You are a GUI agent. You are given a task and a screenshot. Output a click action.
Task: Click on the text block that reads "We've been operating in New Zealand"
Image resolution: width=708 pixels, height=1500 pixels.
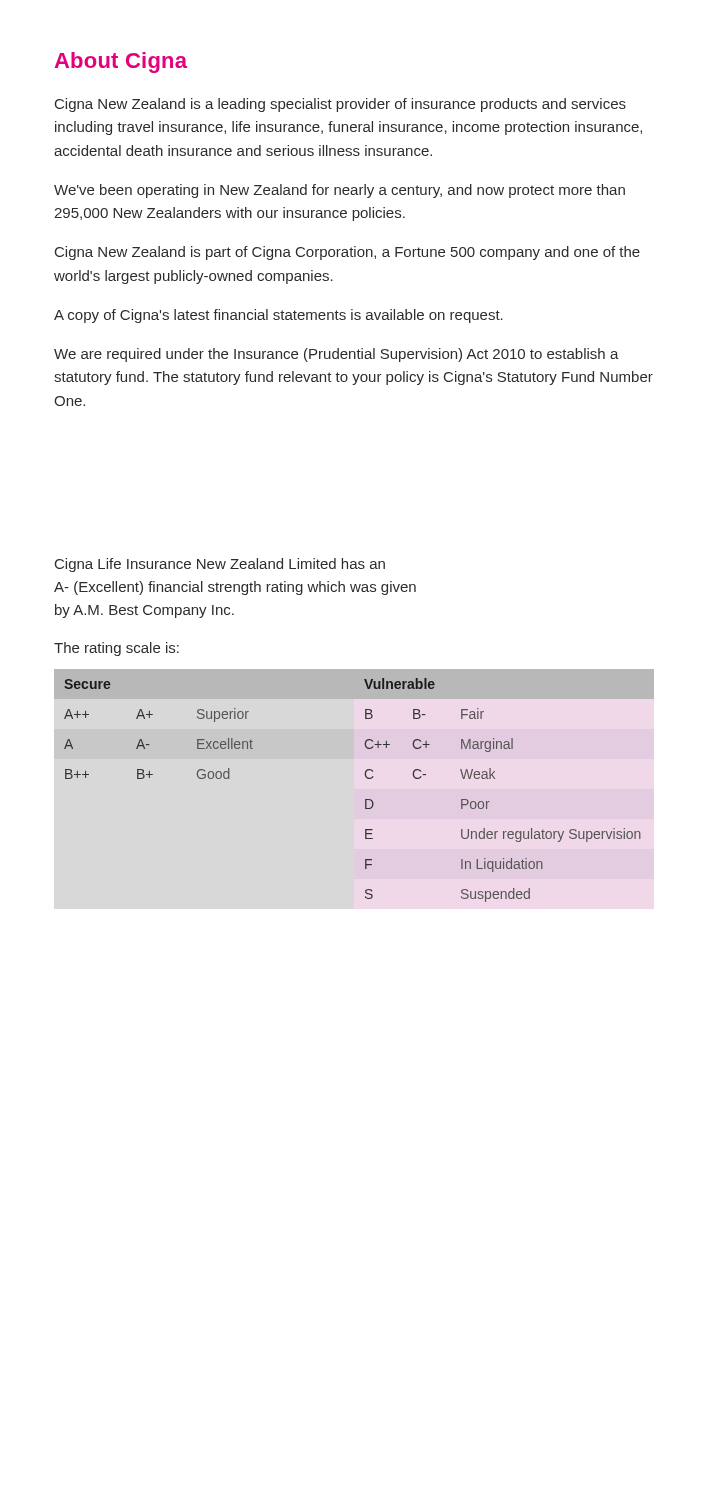(x=340, y=201)
